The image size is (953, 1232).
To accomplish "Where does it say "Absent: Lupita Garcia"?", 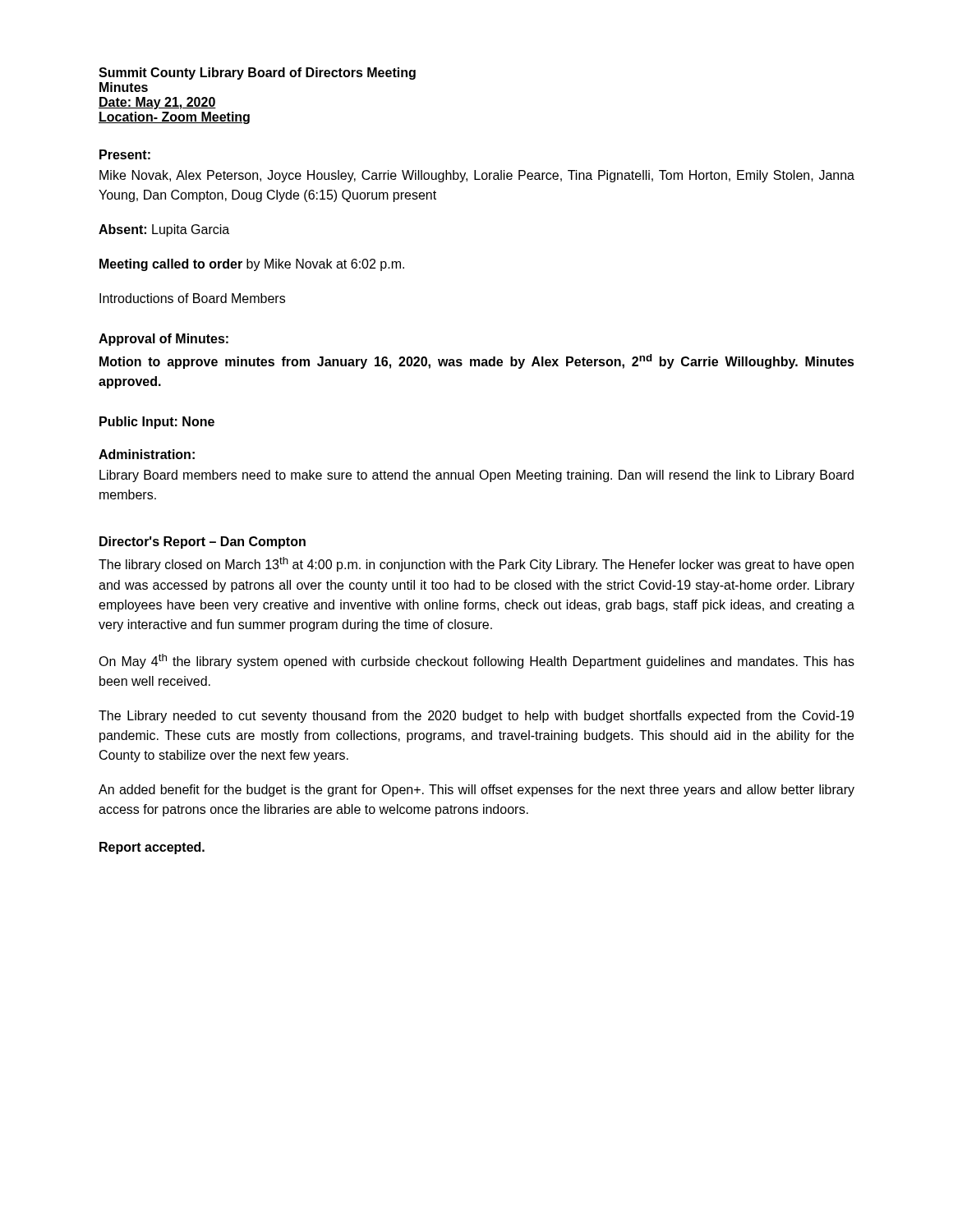I will 164,230.
